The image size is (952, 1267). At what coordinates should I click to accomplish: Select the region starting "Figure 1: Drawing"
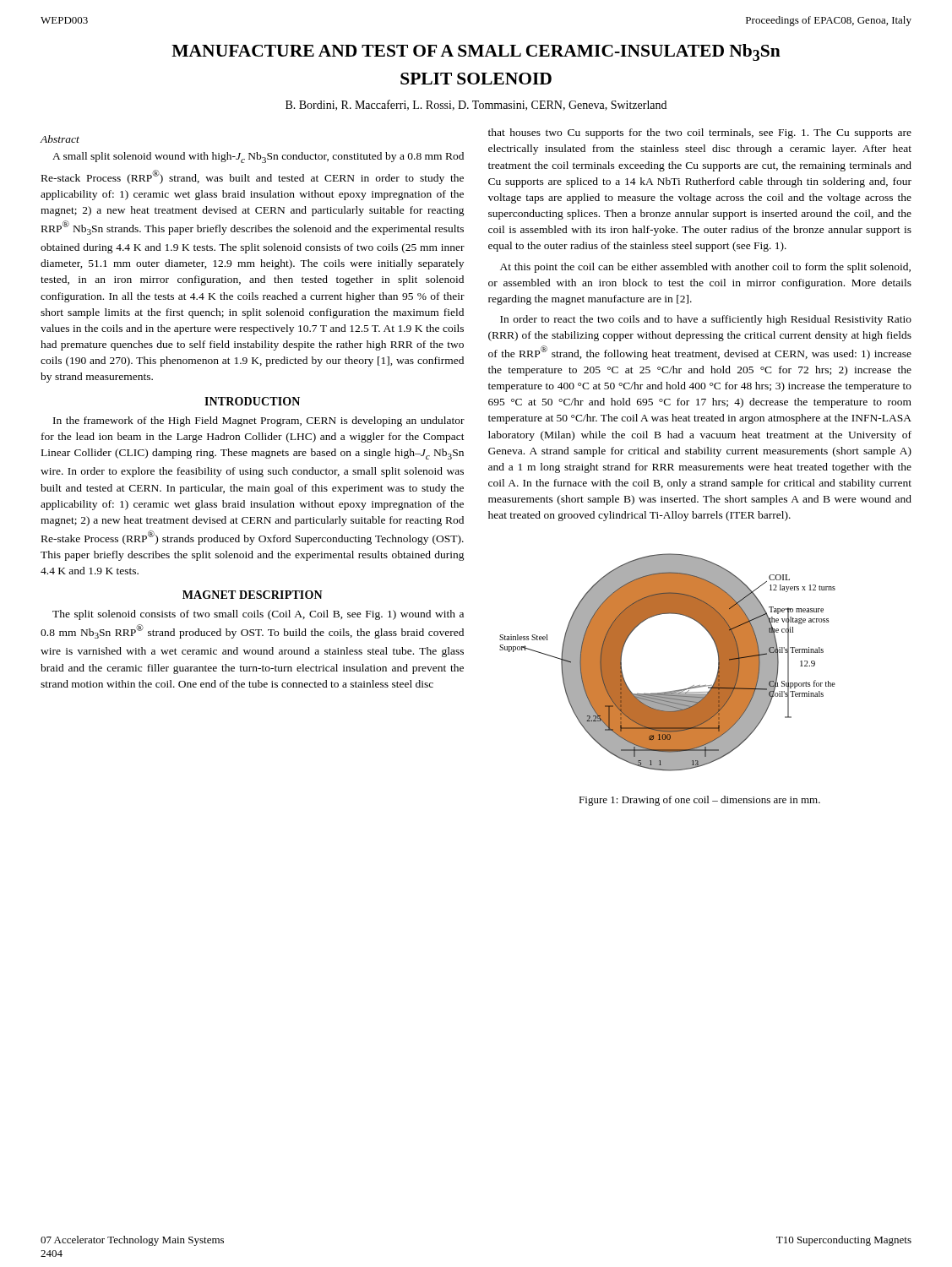[700, 799]
